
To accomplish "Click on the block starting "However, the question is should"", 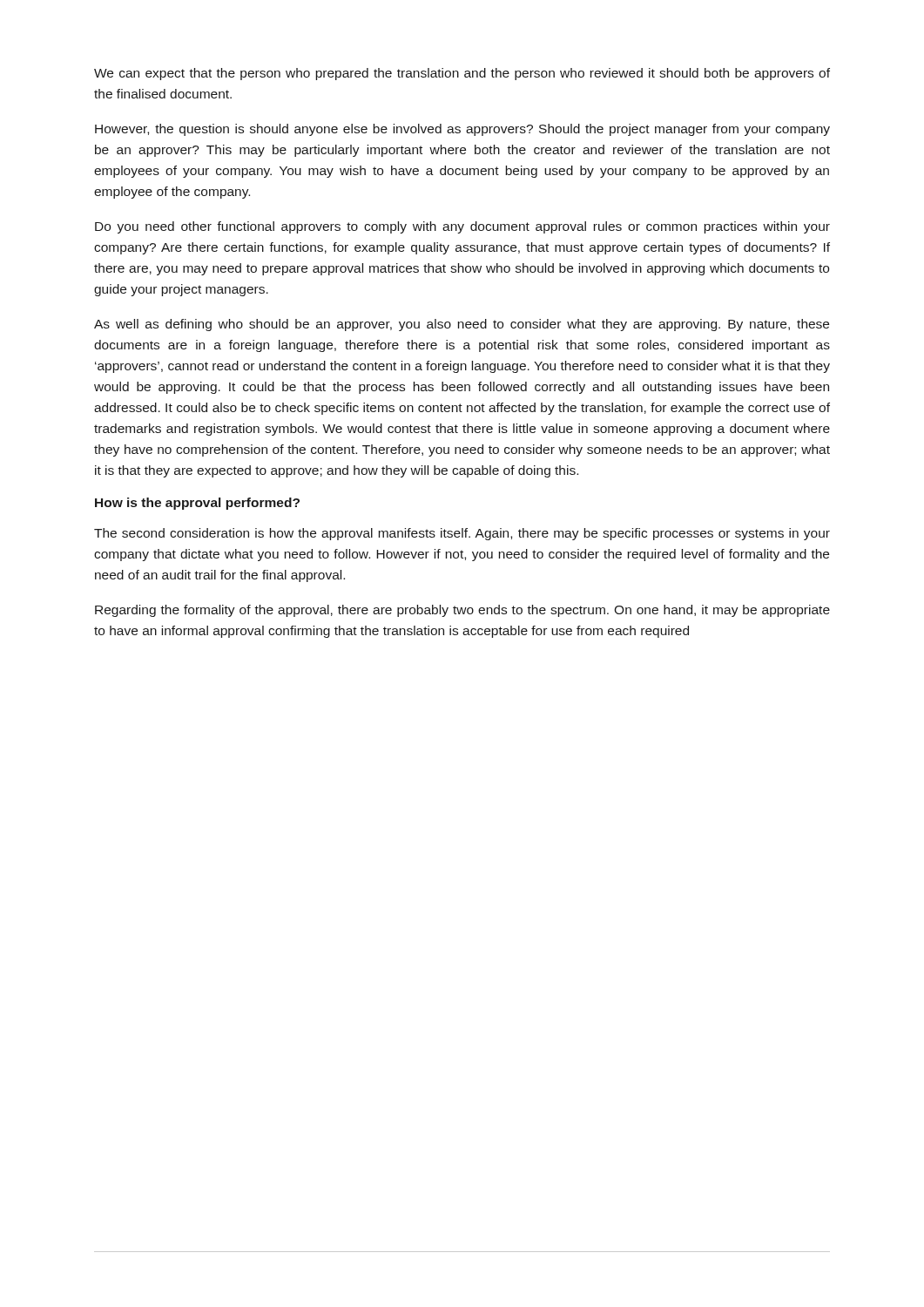I will pyautogui.click(x=462, y=160).
